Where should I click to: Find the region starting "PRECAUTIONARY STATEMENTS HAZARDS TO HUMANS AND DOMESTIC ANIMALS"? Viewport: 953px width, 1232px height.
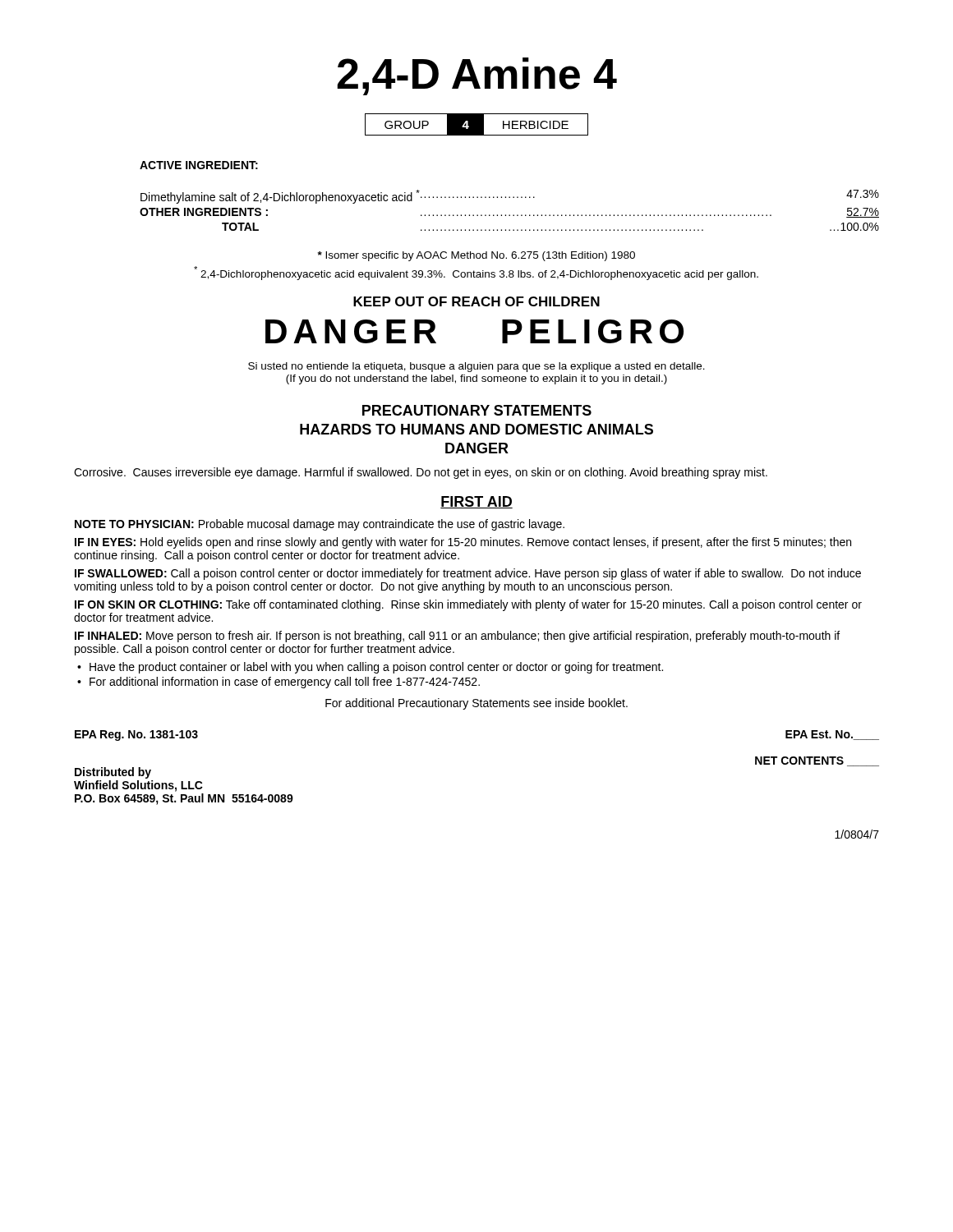click(476, 430)
